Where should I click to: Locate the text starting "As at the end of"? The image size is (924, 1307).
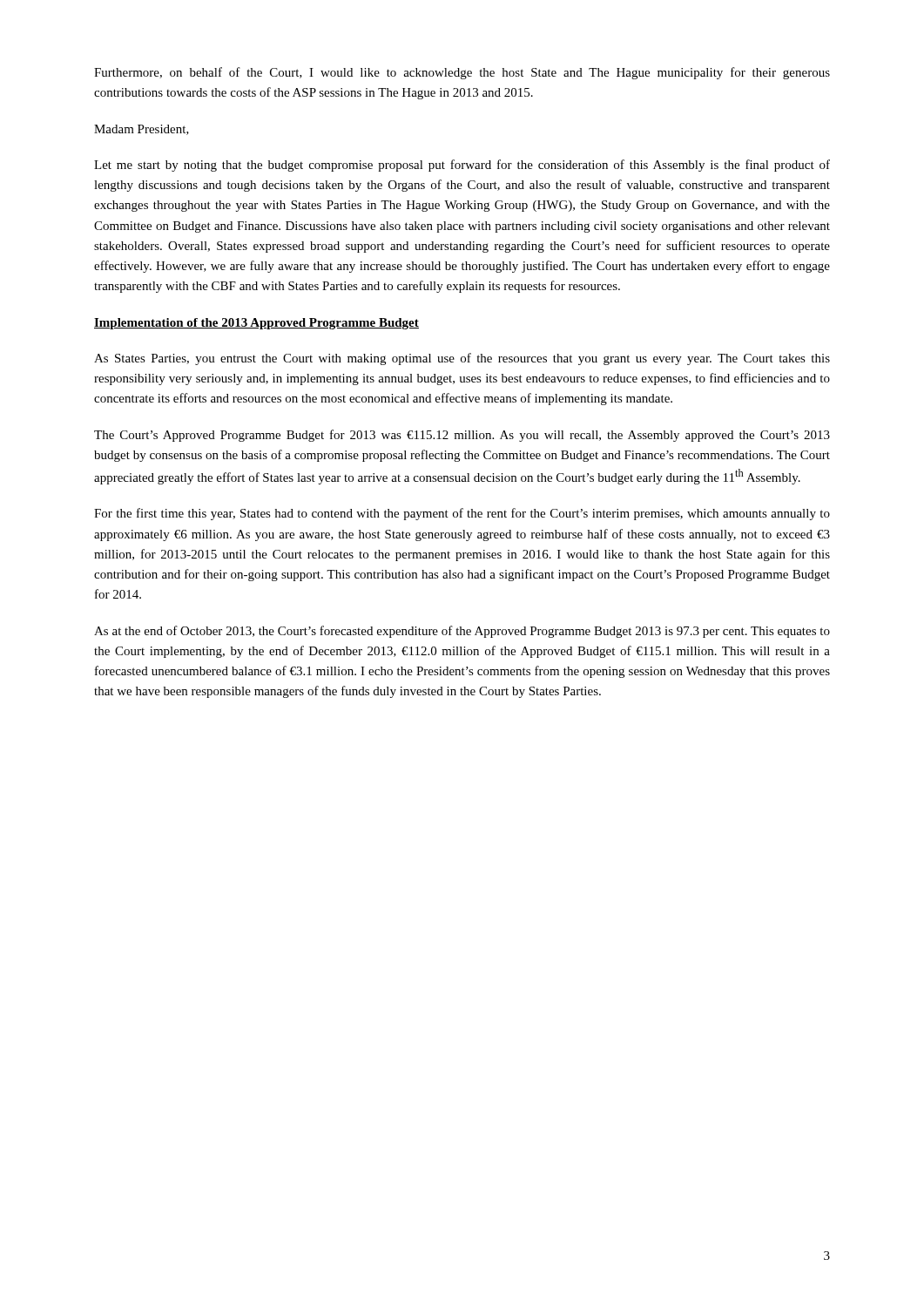(462, 661)
